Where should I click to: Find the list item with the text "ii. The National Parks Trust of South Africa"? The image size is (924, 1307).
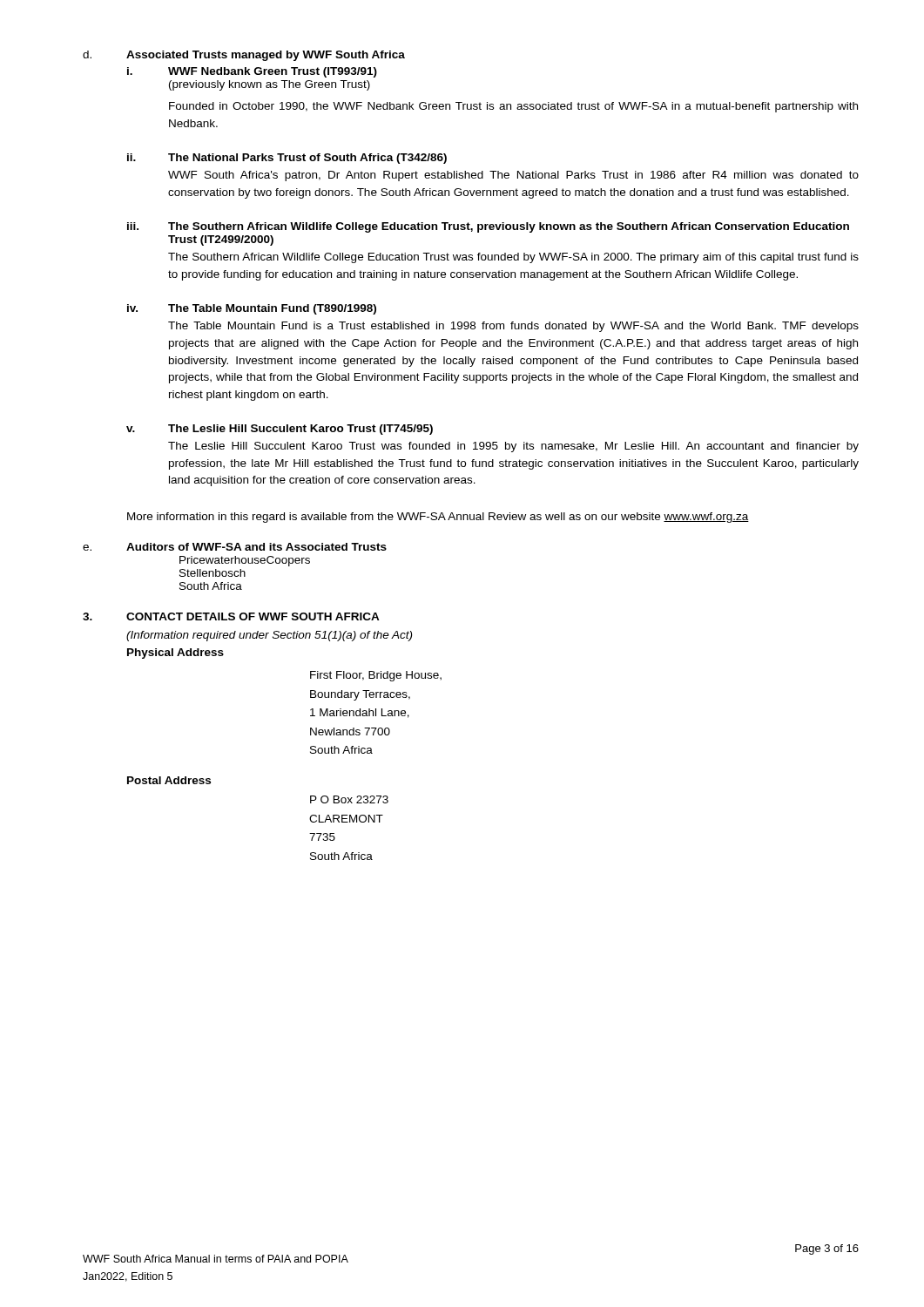[x=492, y=179]
